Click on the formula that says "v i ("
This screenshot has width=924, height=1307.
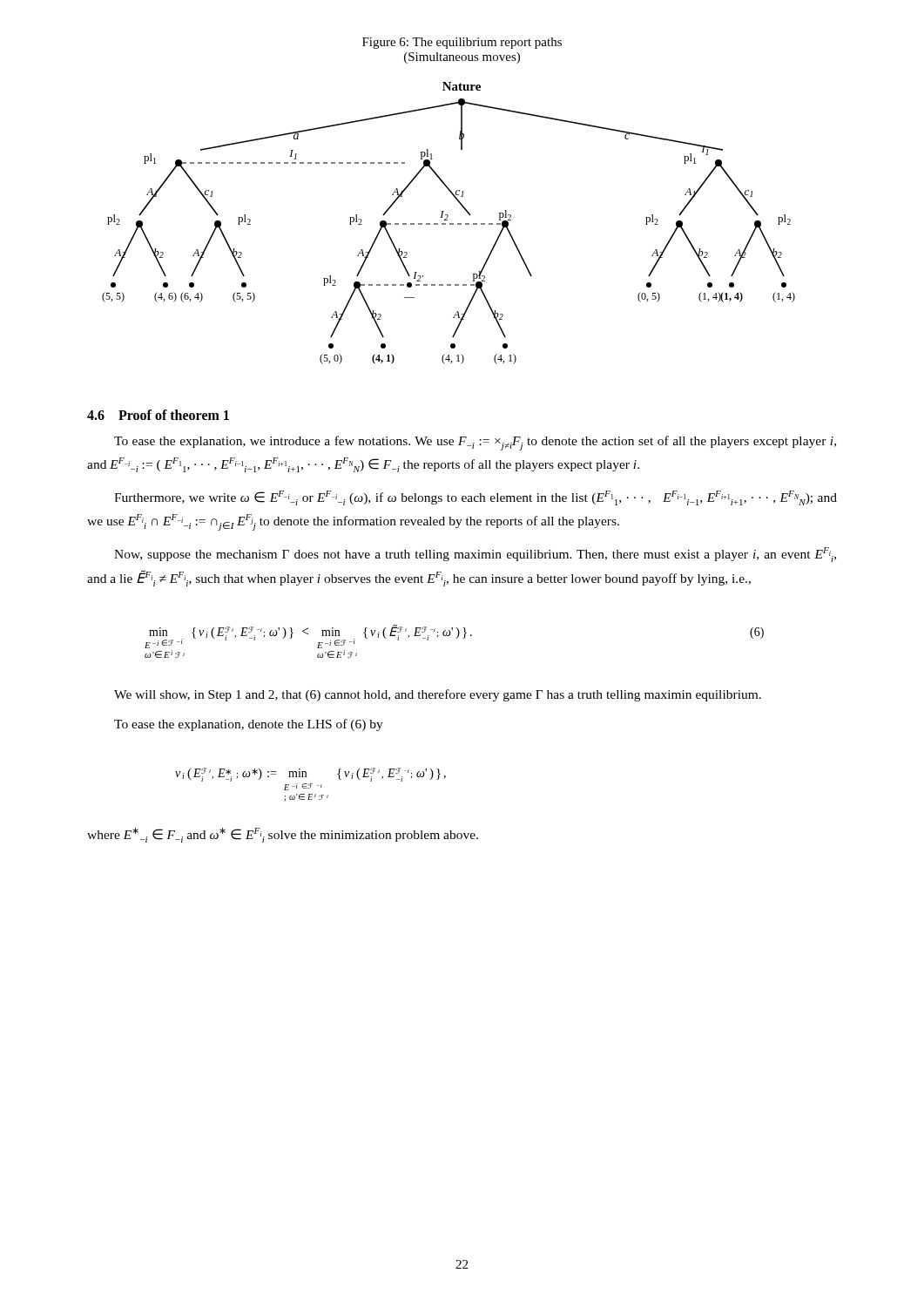click(x=310, y=785)
